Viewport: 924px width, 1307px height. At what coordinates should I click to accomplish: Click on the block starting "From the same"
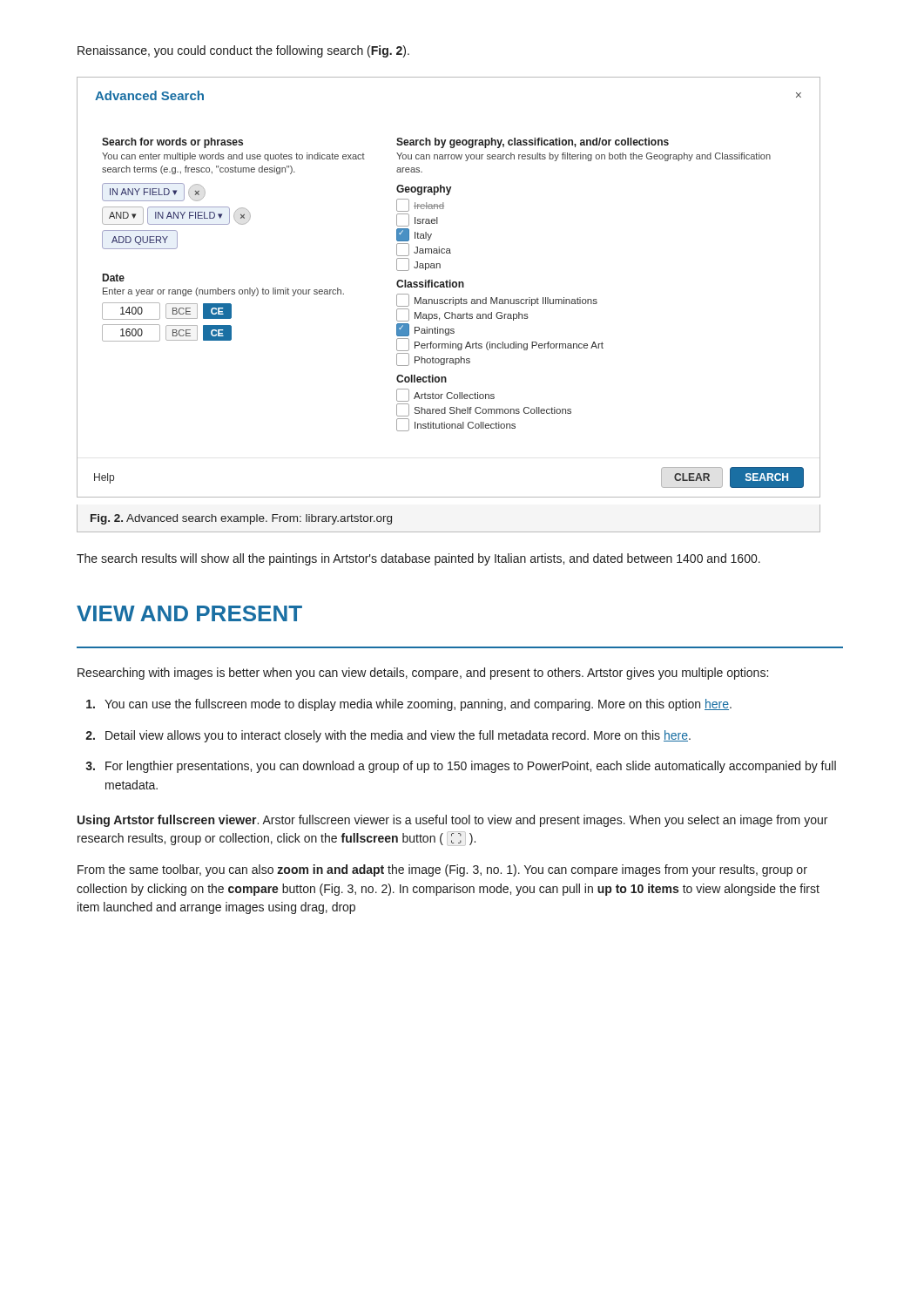pos(448,888)
